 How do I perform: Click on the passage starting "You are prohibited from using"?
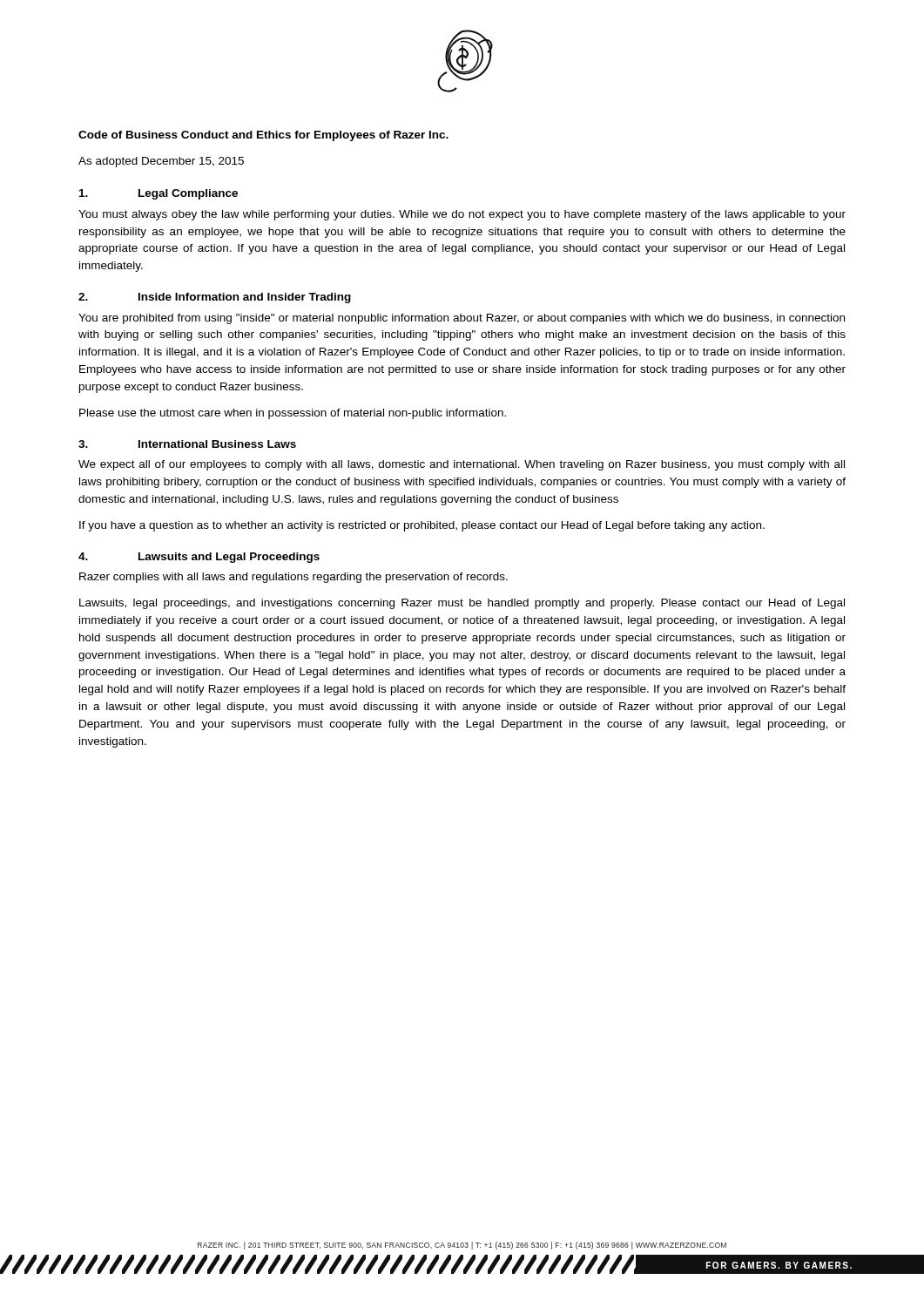click(462, 352)
